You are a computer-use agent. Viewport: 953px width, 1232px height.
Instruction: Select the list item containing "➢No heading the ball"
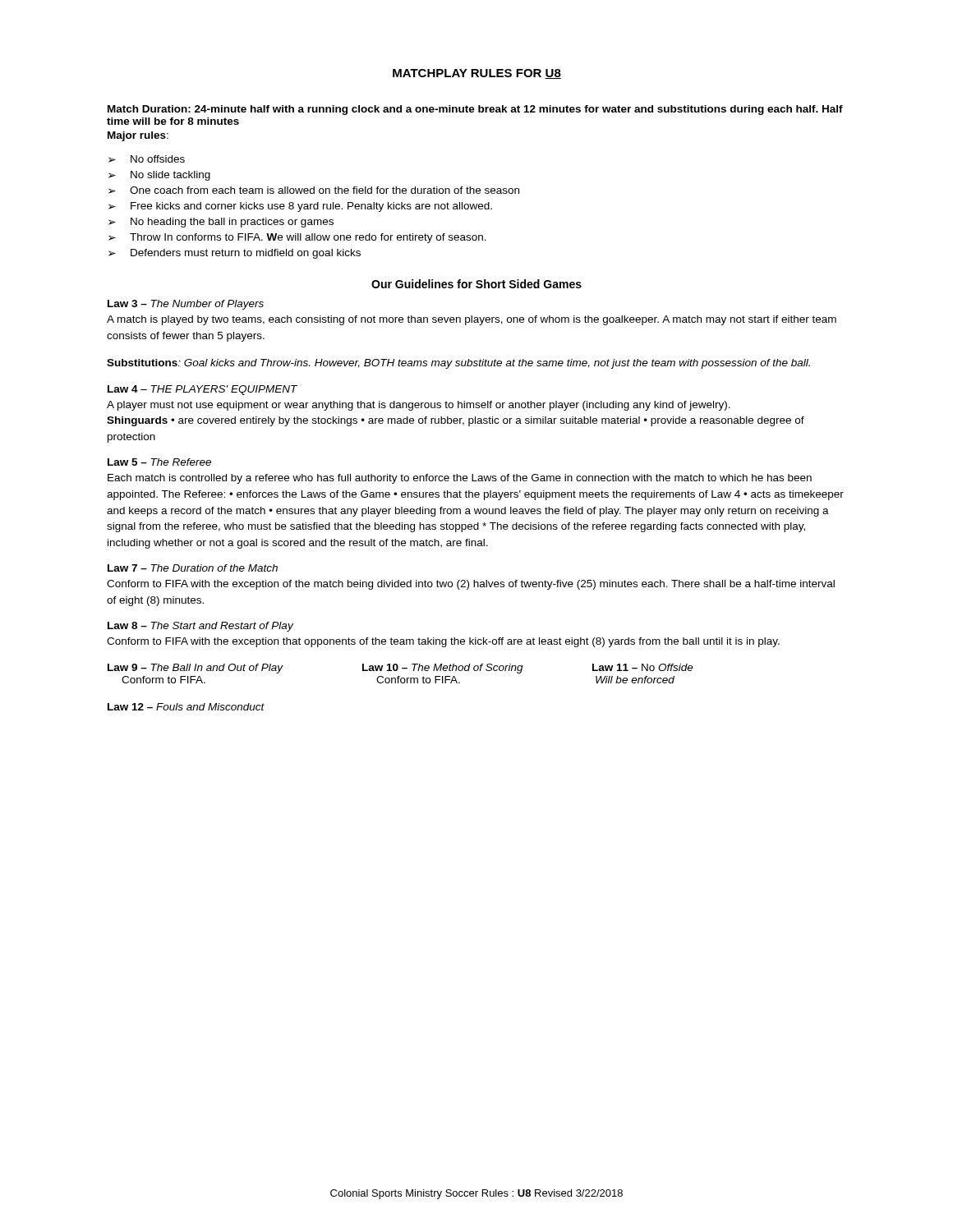coord(220,222)
